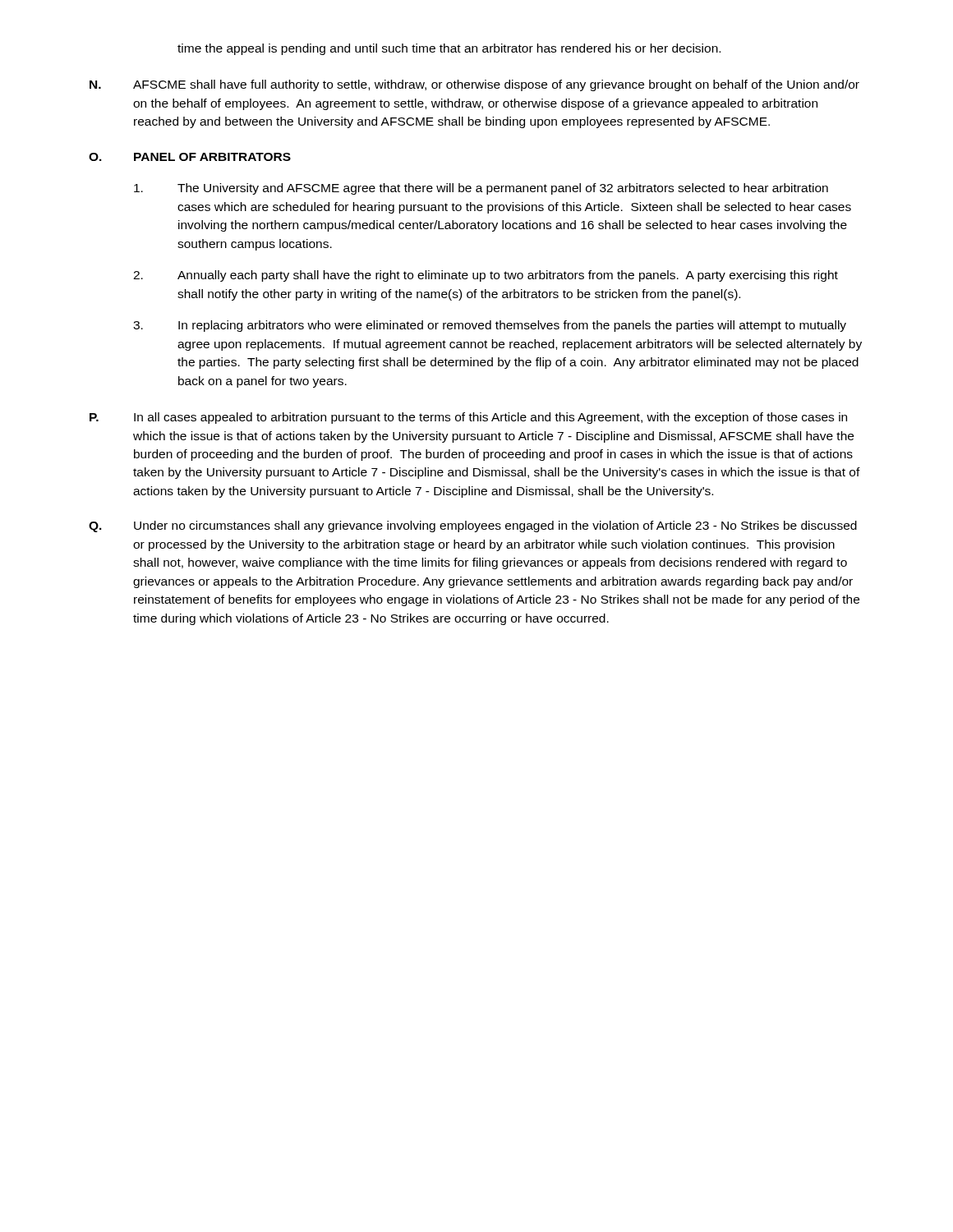Image resolution: width=953 pixels, height=1232 pixels.
Task: Locate the region starting "time the appeal is pending"
Action: tap(450, 48)
